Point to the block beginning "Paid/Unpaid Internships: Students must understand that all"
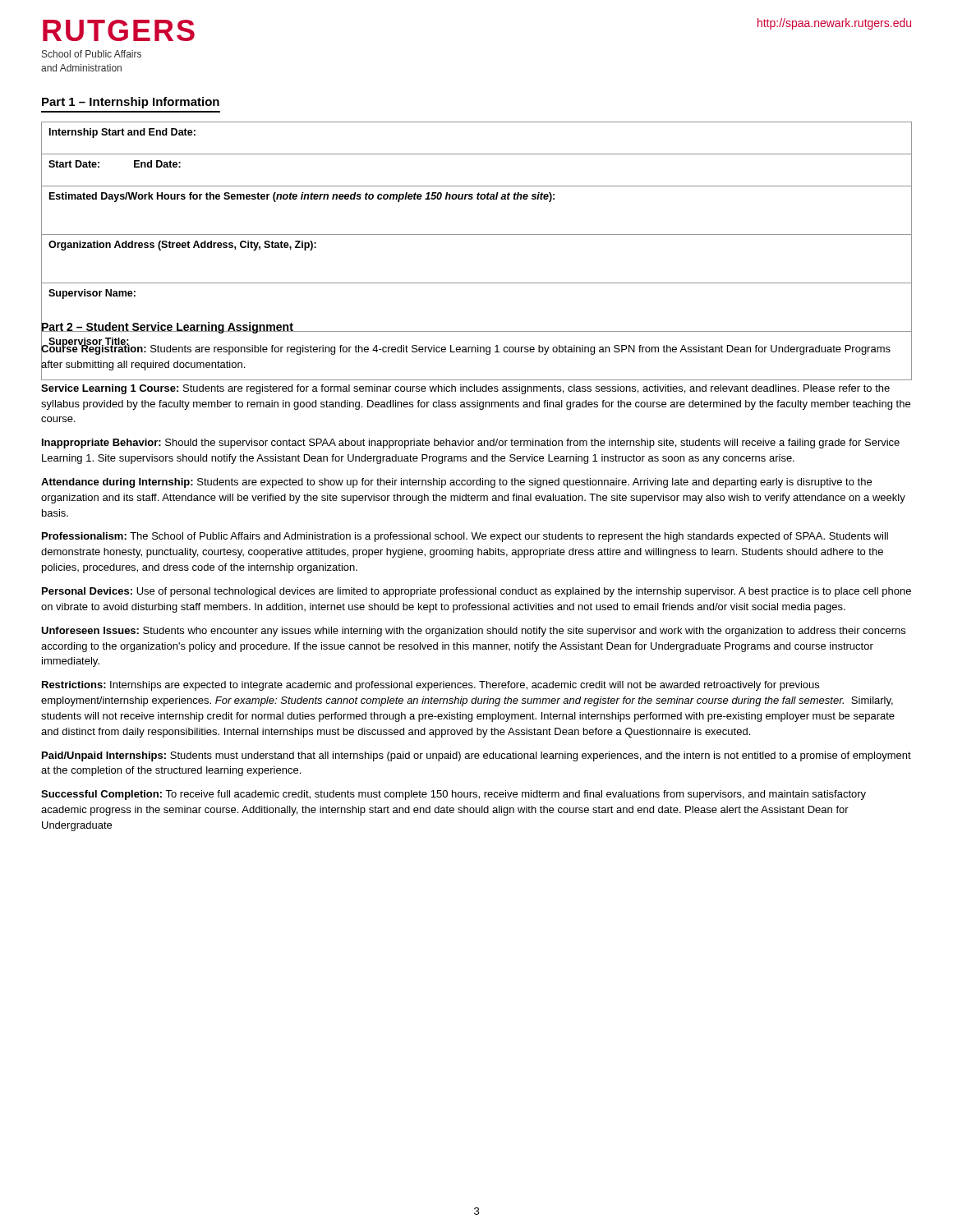Image resolution: width=953 pixels, height=1232 pixels. click(476, 763)
